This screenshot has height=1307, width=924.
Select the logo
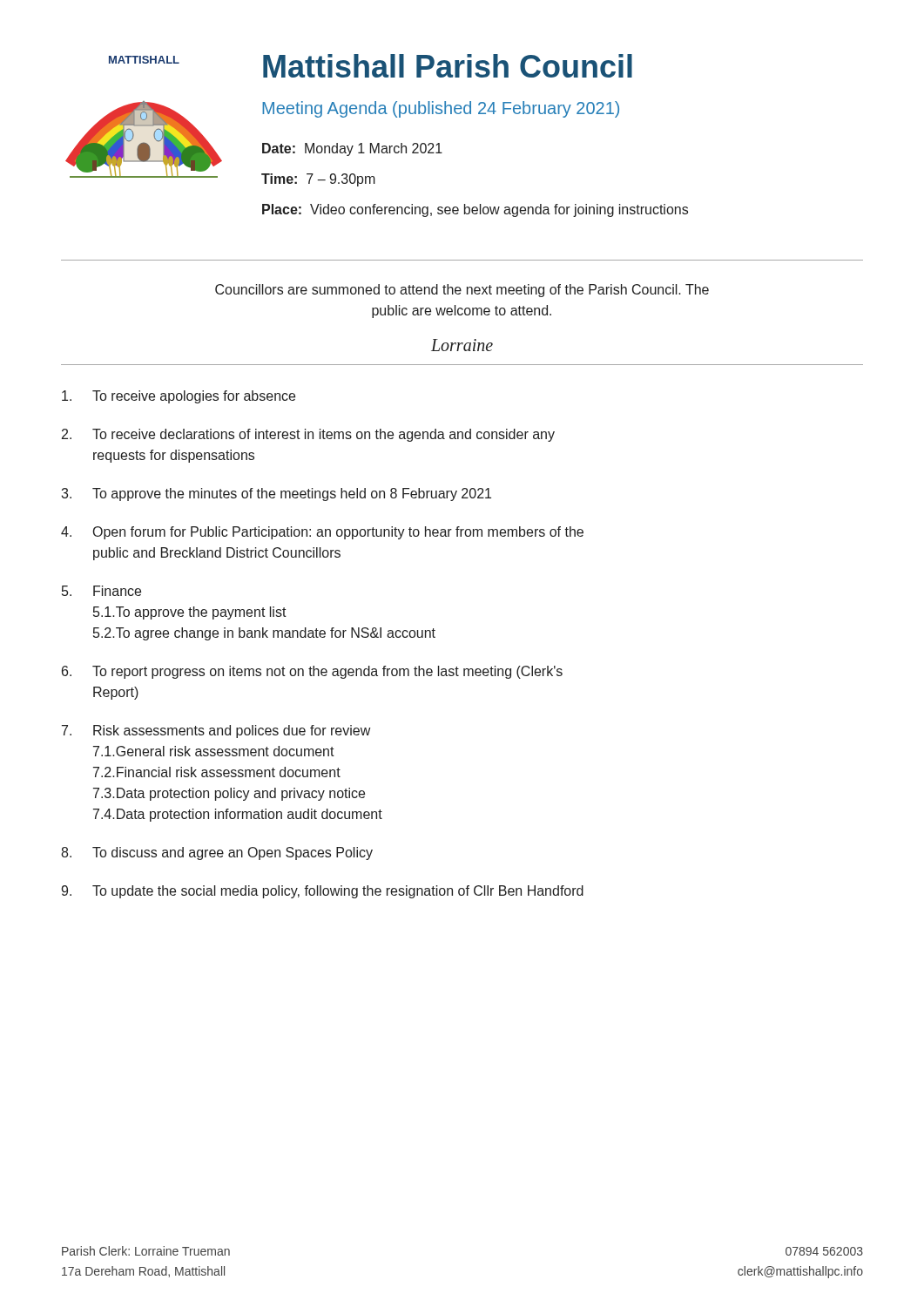[x=144, y=126]
